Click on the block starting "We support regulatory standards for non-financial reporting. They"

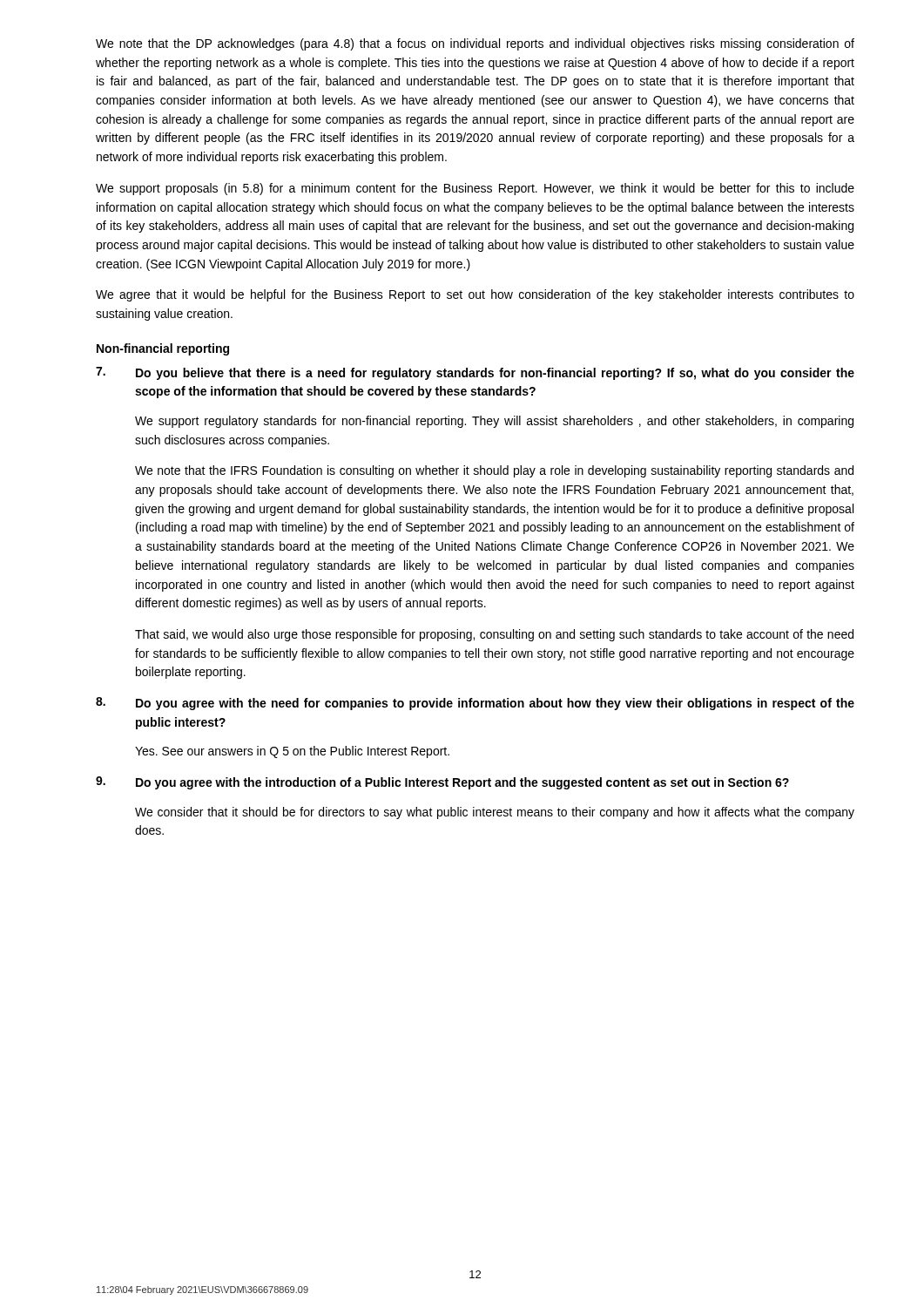coord(495,430)
